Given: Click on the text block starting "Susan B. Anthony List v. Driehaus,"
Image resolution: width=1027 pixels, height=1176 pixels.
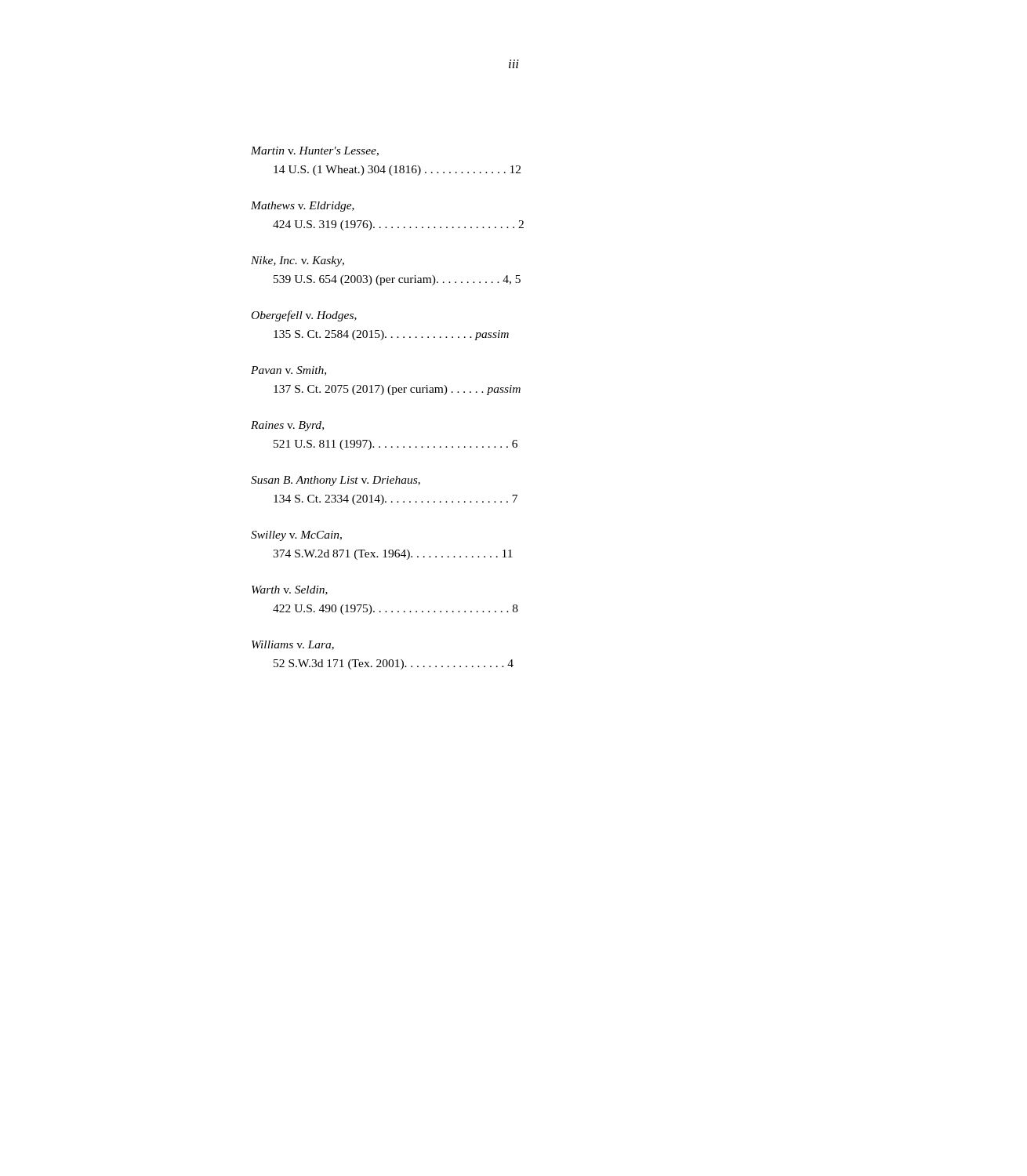Looking at the screenshot, I should pos(506,491).
